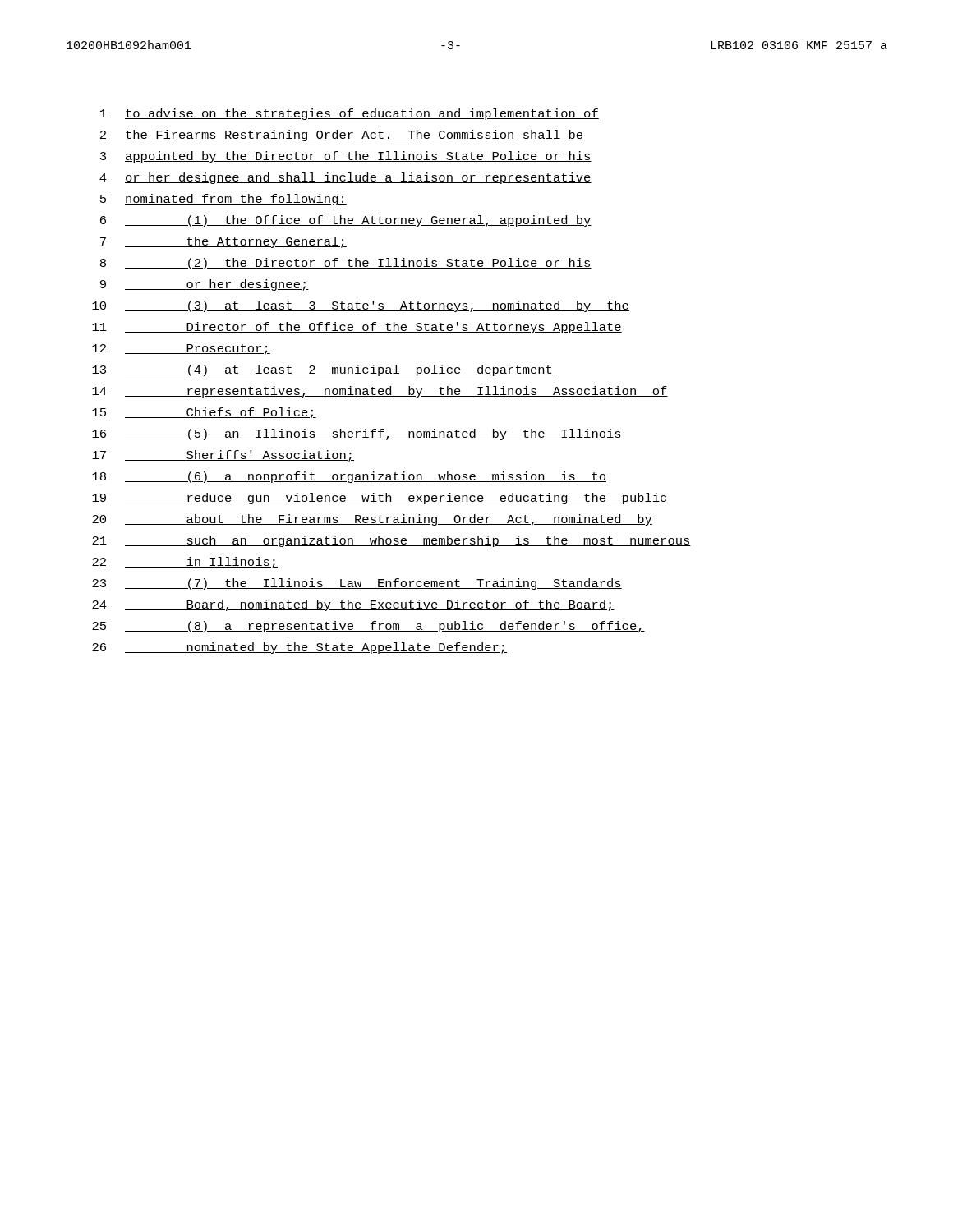Click on the list item that says "1 to advise"
Viewport: 953px width, 1232px height.
point(476,114)
